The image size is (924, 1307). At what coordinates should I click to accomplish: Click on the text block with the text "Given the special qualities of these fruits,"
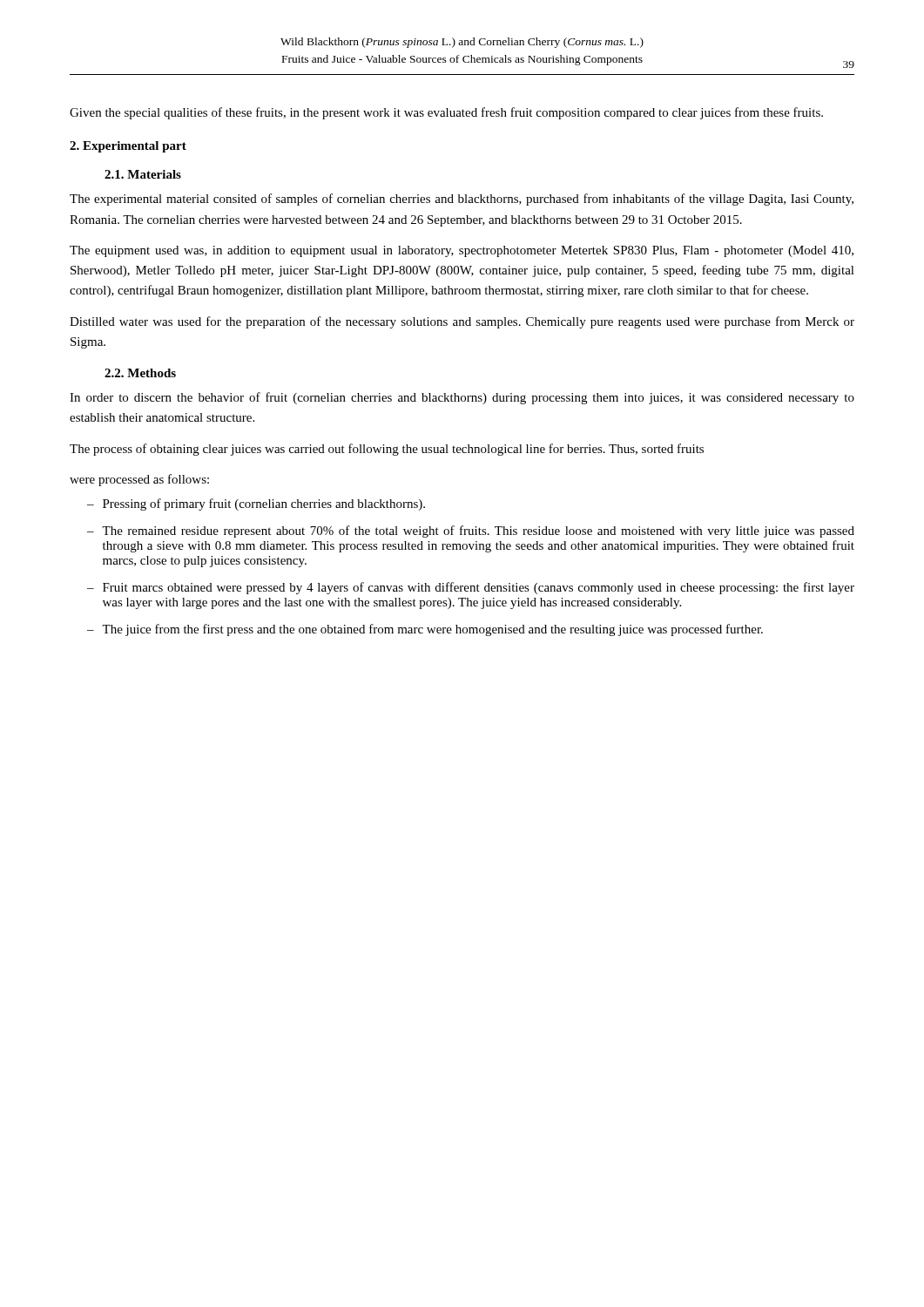447,112
